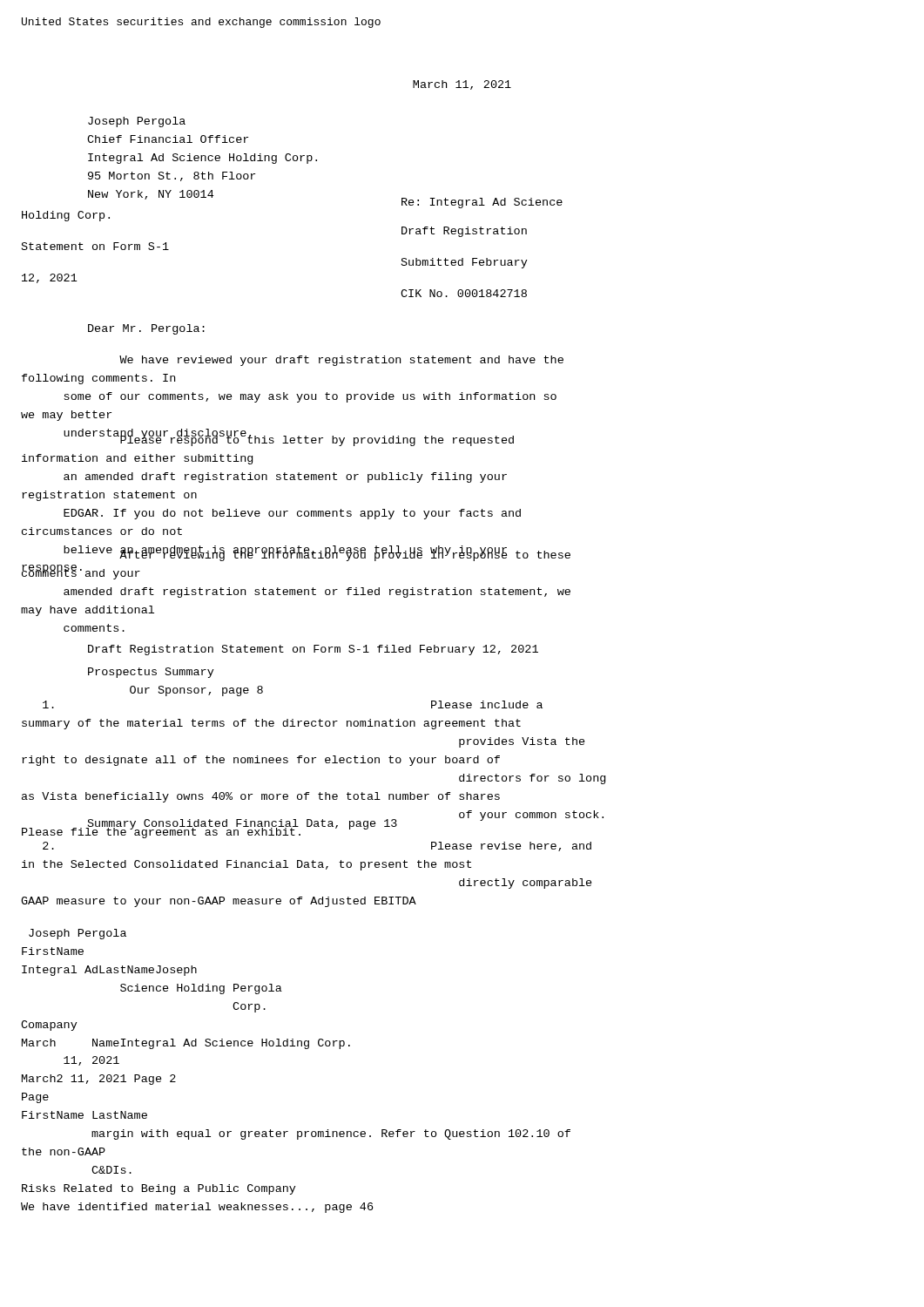924x1307 pixels.
Task: Locate the text block starting "We have reviewed"
Action: tap(293, 397)
